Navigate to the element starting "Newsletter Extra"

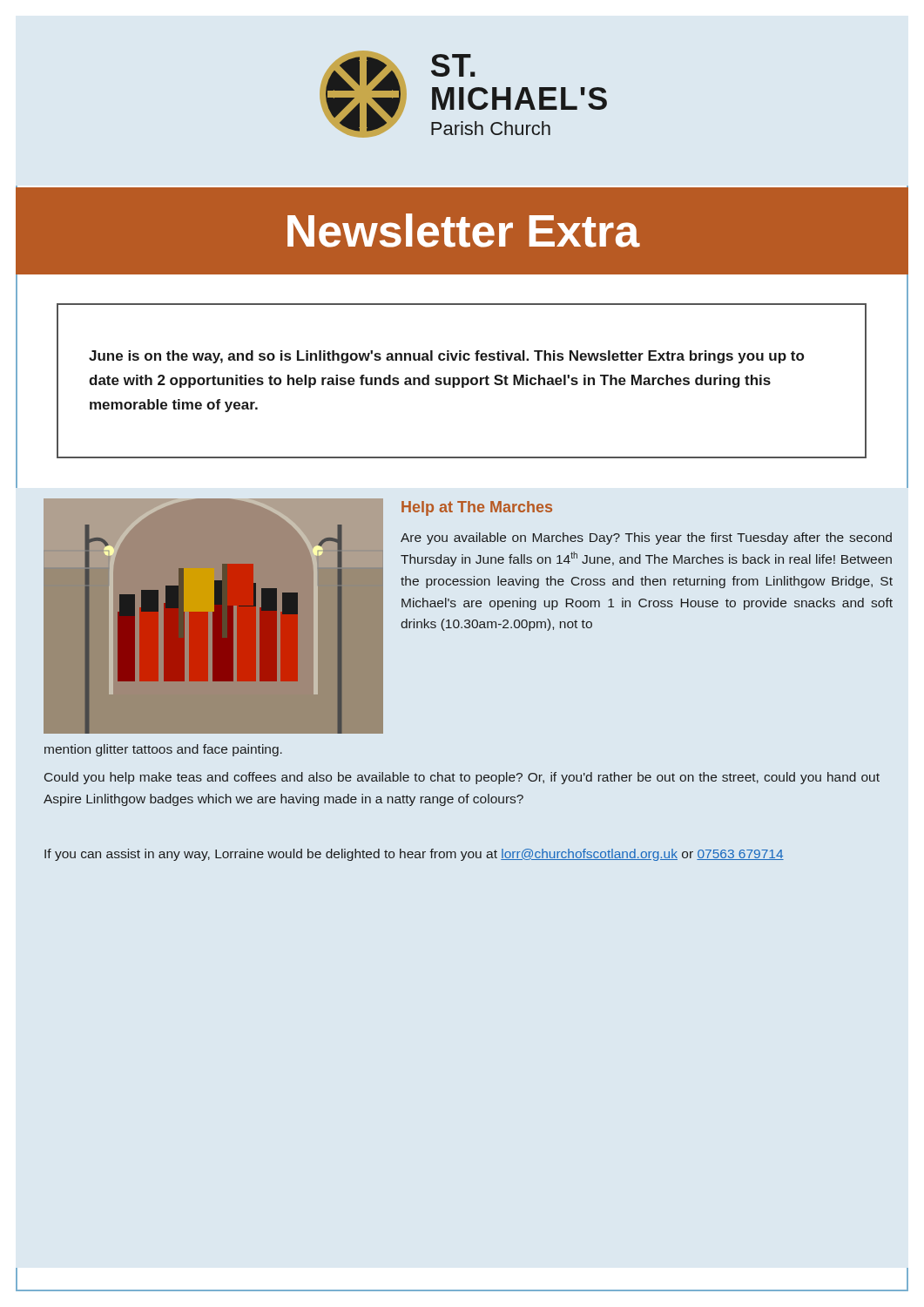point(462,231)
